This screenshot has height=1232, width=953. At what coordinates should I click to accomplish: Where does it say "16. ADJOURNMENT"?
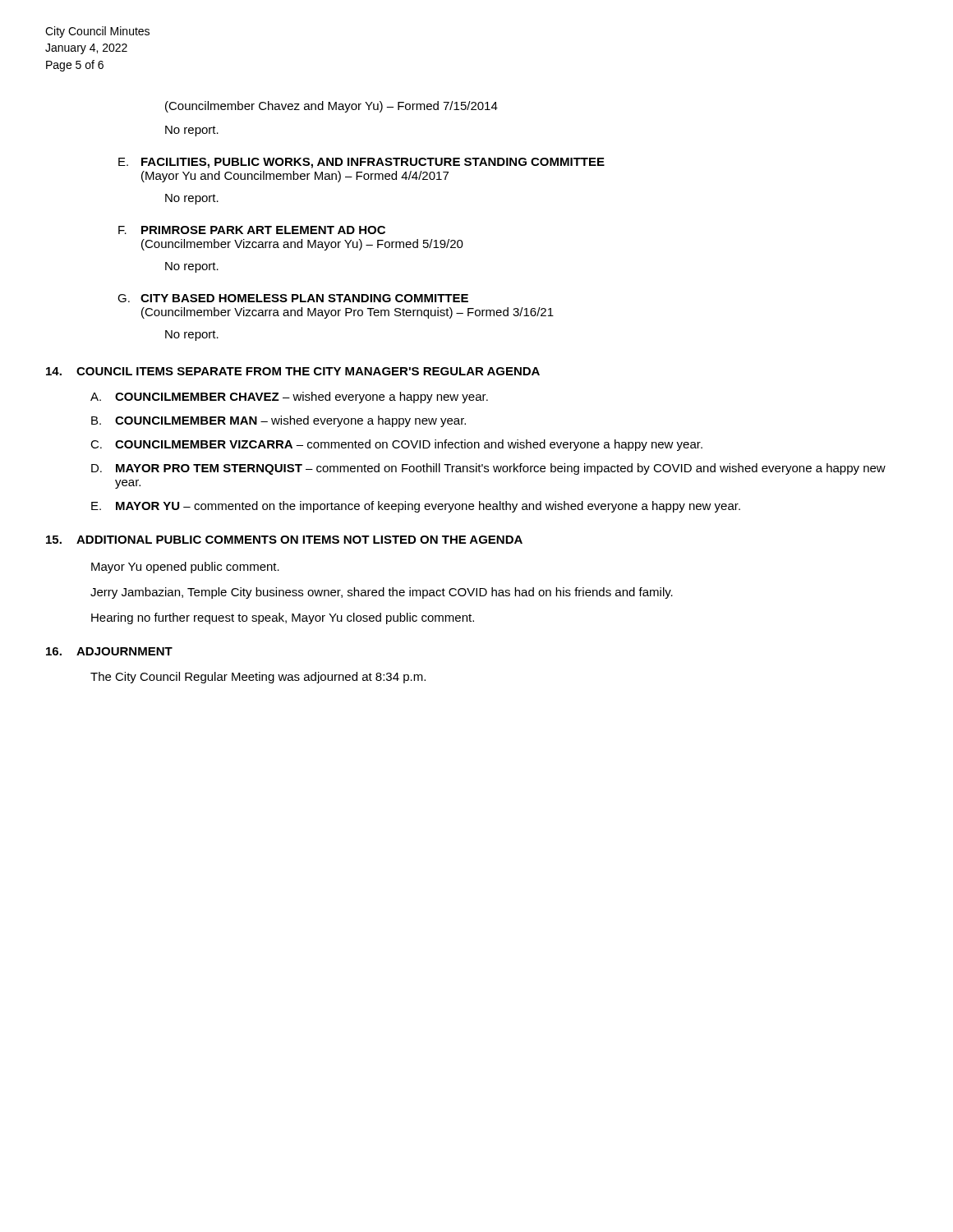pos(109,651)
